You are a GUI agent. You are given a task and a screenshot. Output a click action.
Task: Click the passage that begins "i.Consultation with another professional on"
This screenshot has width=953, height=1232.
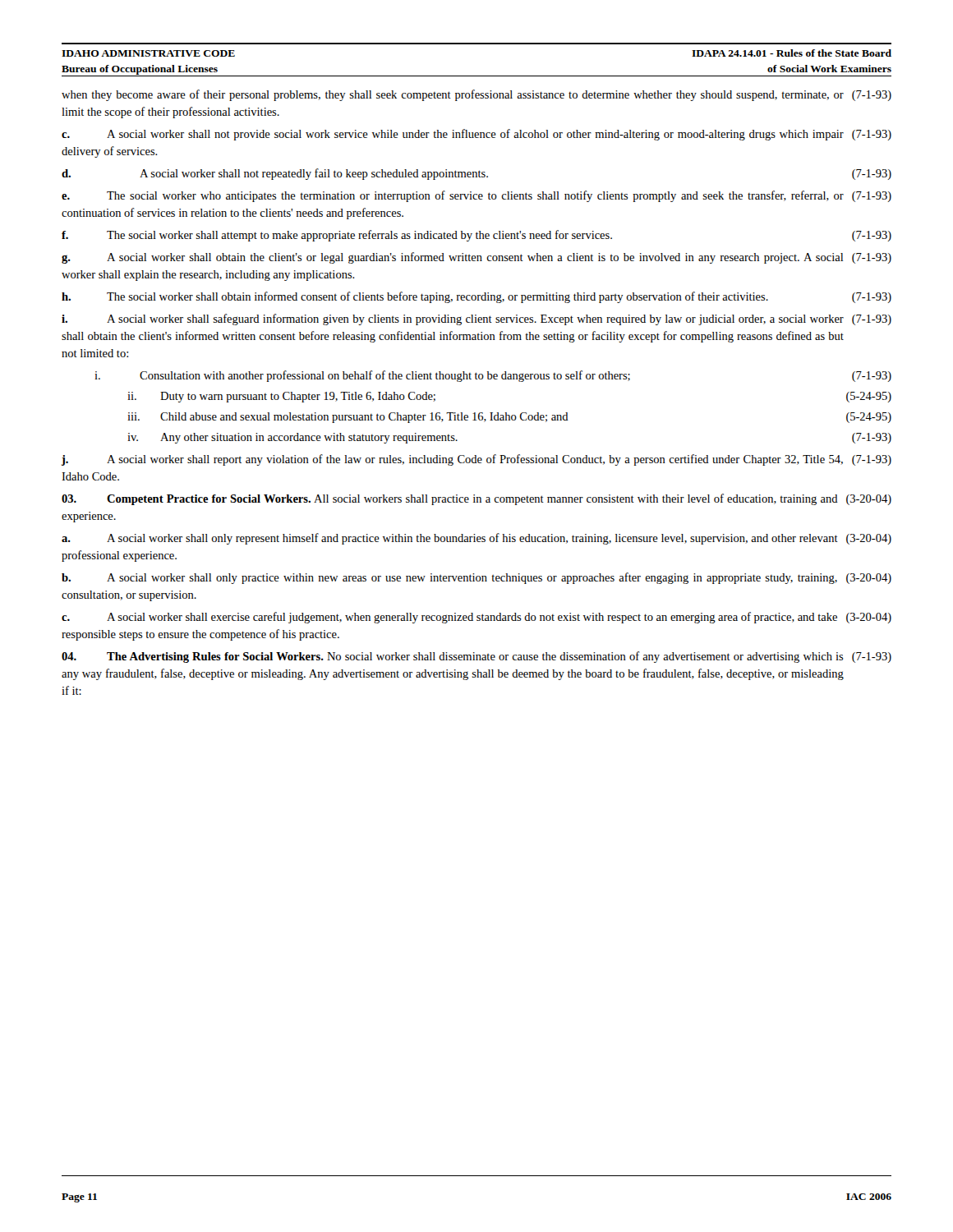(493, 376)
